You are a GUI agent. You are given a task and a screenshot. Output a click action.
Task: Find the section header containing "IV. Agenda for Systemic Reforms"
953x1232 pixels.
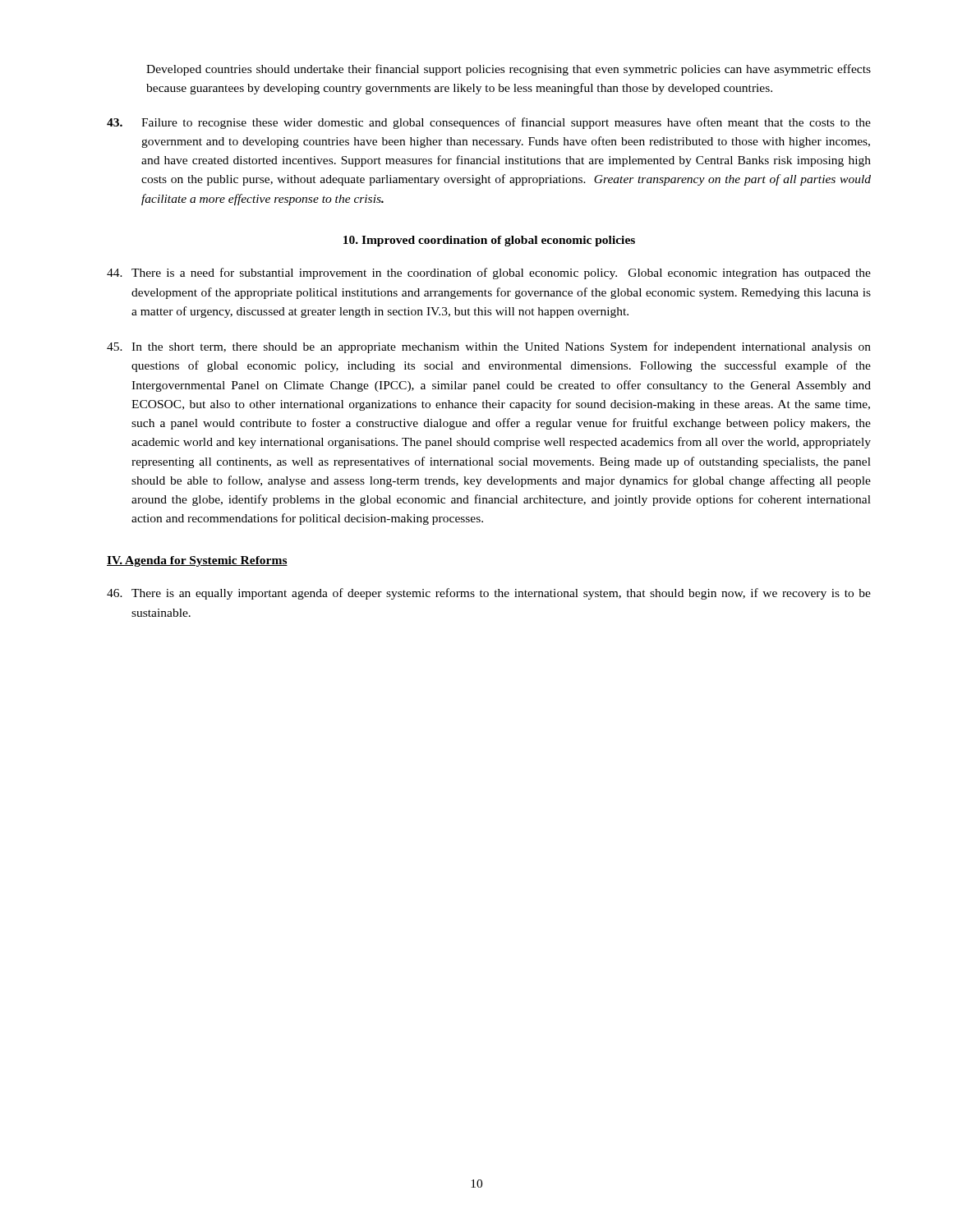197,560
